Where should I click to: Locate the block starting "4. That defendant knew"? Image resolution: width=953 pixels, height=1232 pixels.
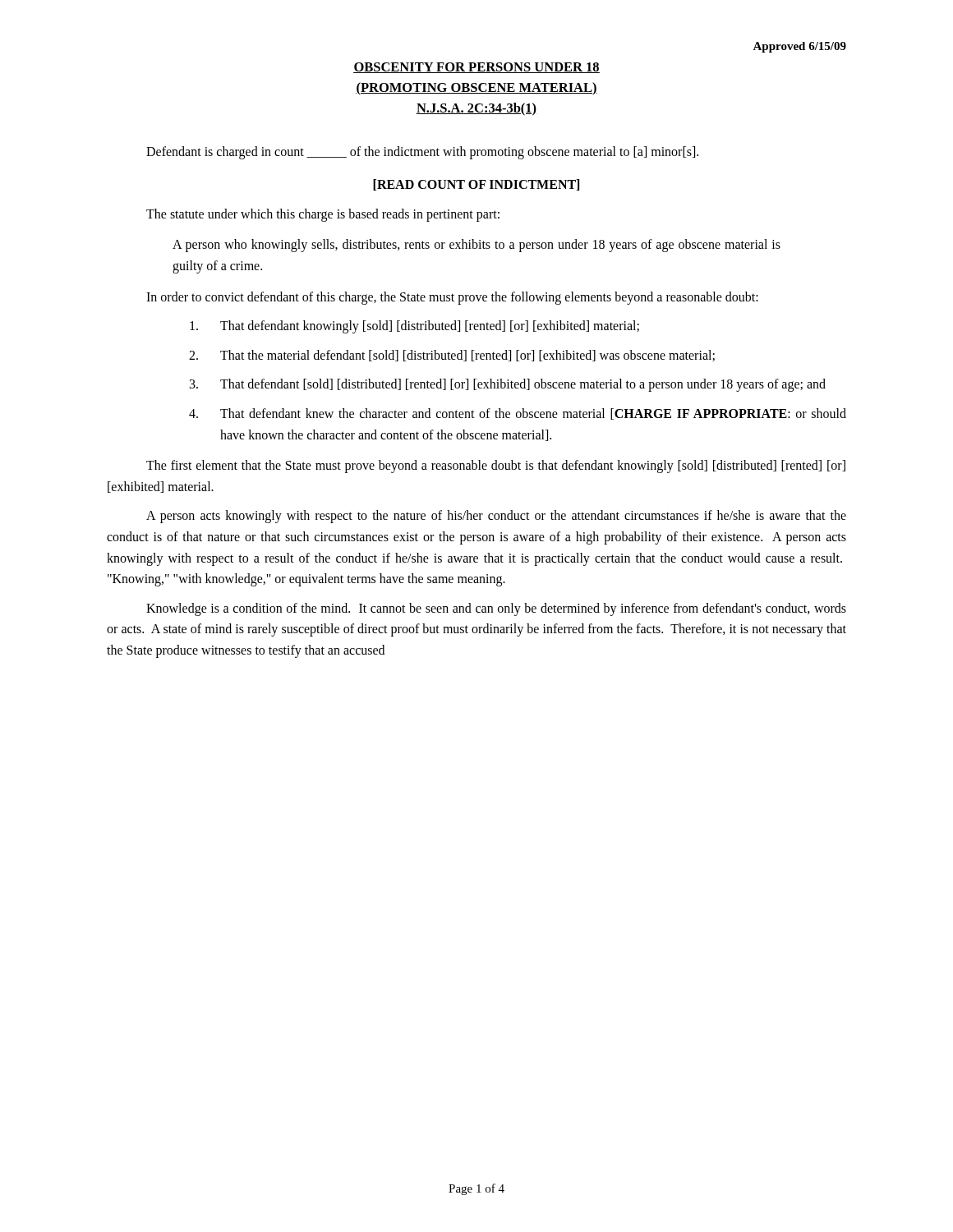(x=518, y=424)
